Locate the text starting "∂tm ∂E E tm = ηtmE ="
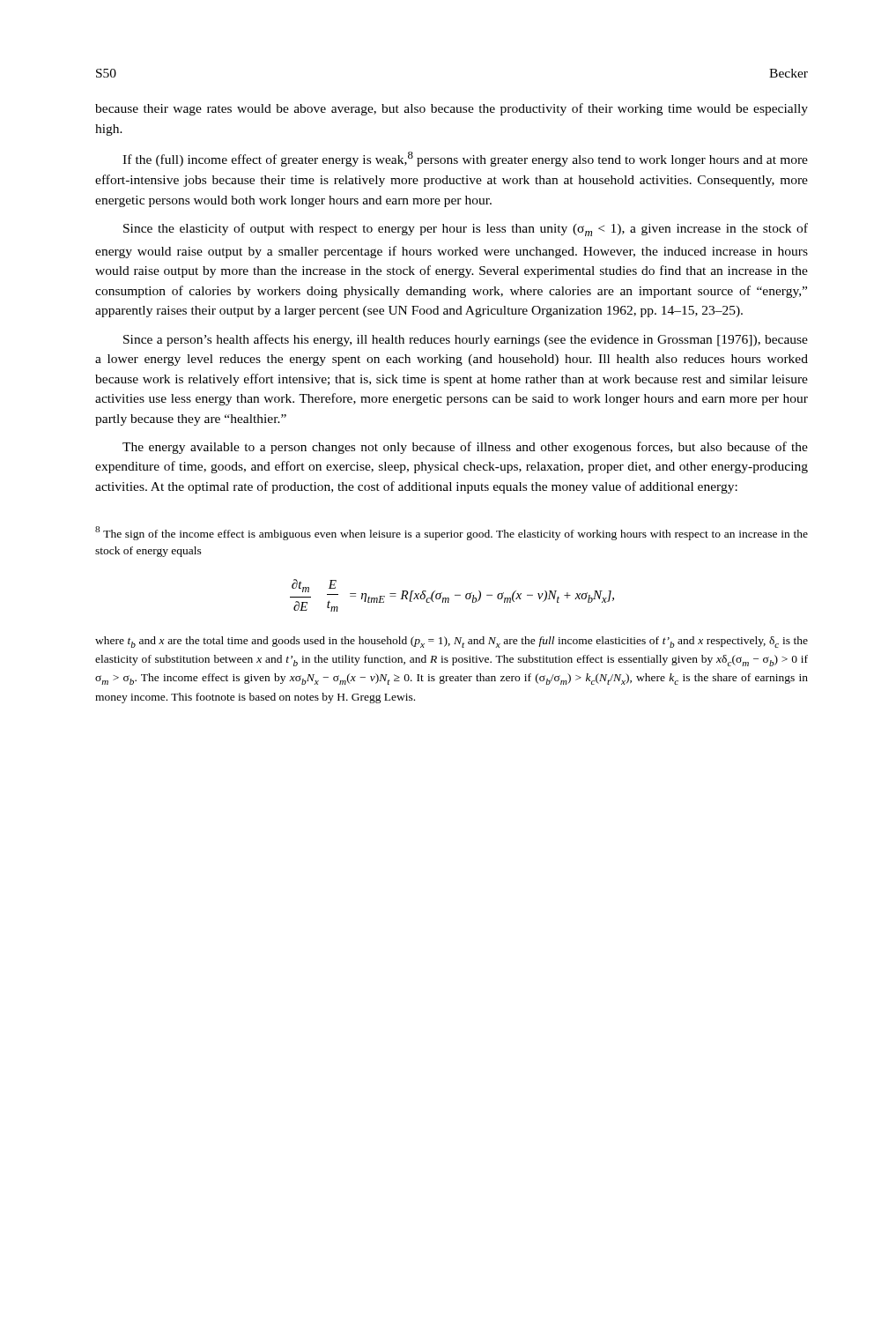This screenshot has width=896, height=1322. [x=452, y=596]
